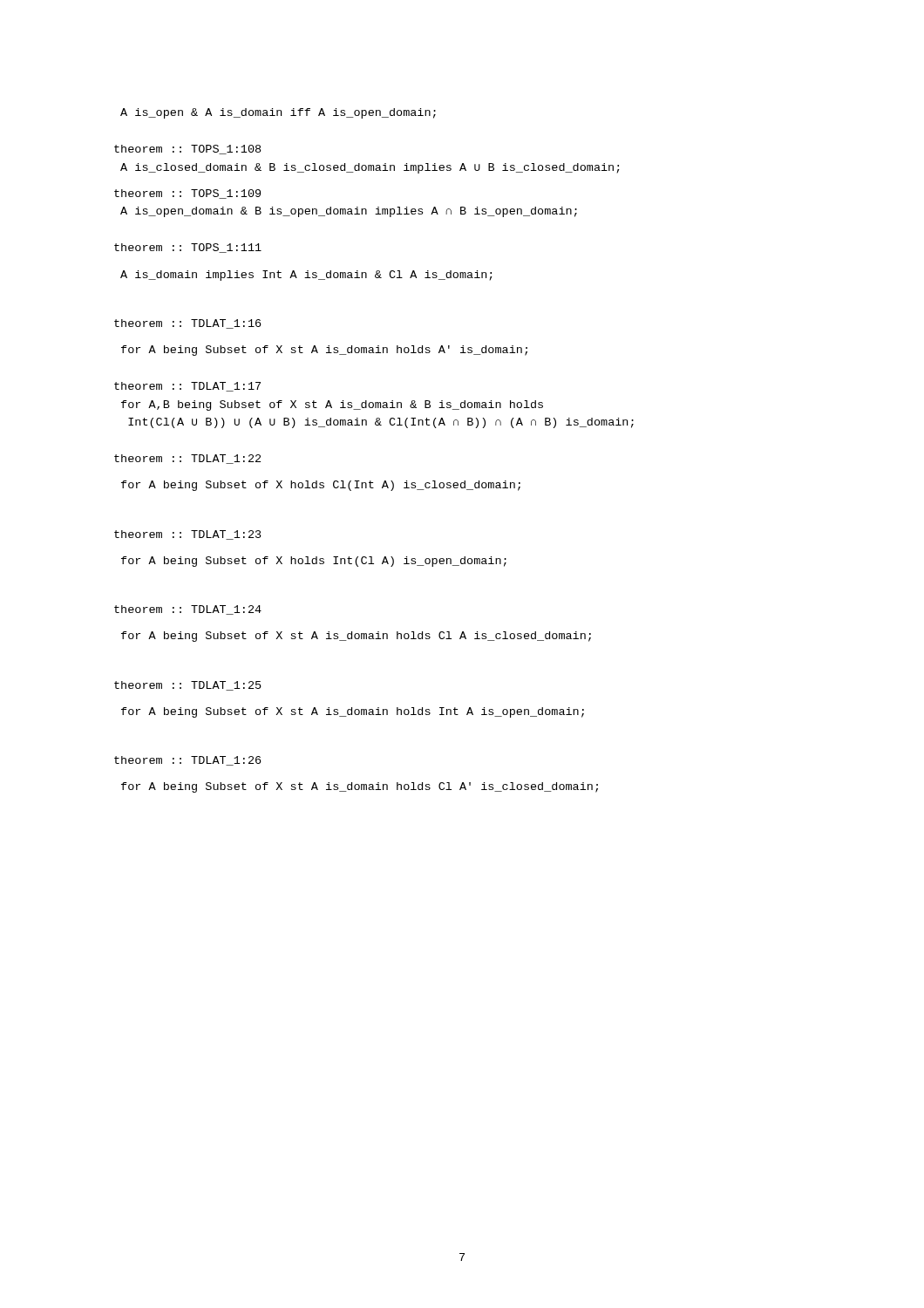The height and width of the screenshot is (1308, 924).
Task: Locate the block of text that opens with "theorem :: TDLAT_1:16 for A"
Action: (462, 337)
